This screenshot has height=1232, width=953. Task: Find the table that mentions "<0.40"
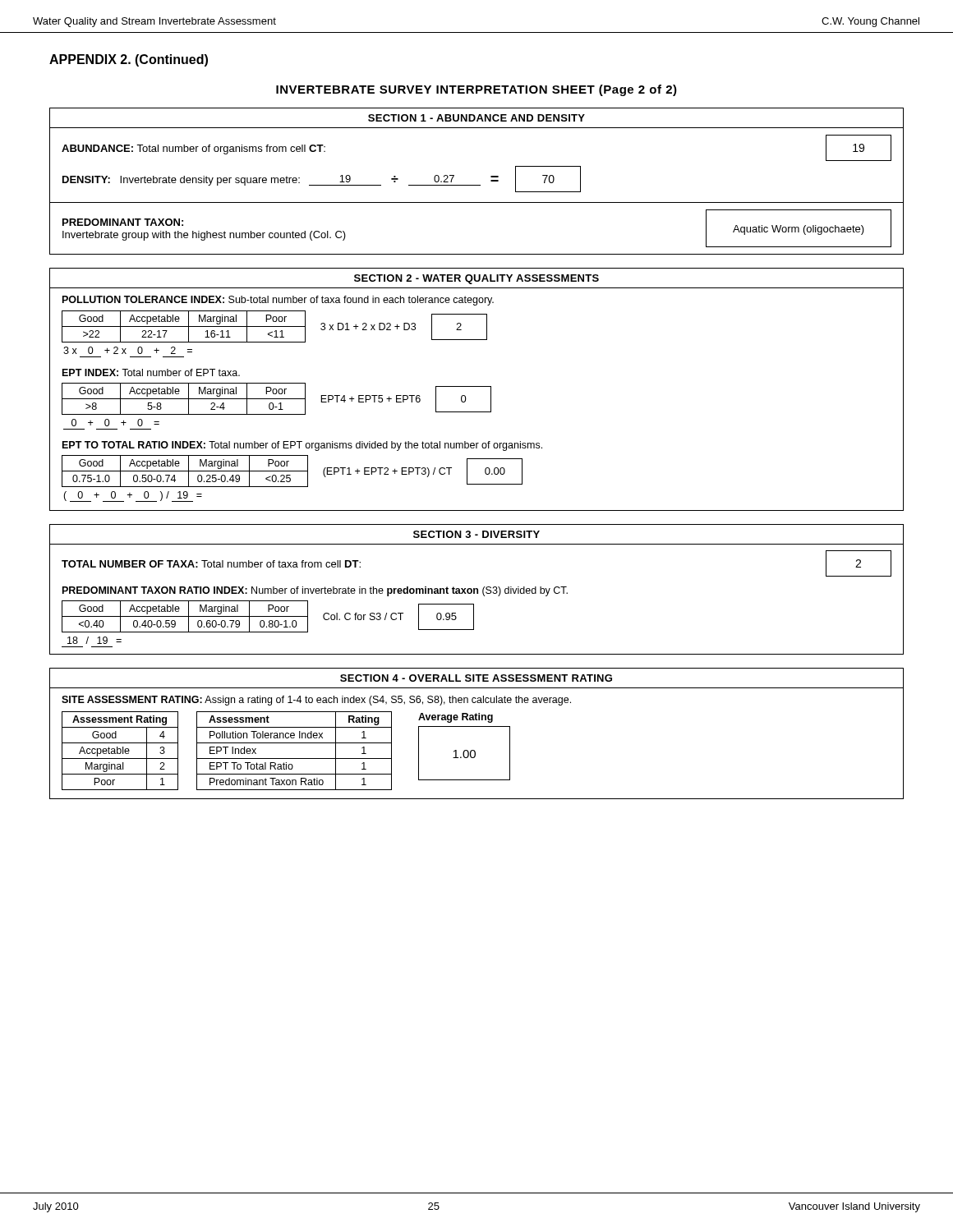coord(476,589)
